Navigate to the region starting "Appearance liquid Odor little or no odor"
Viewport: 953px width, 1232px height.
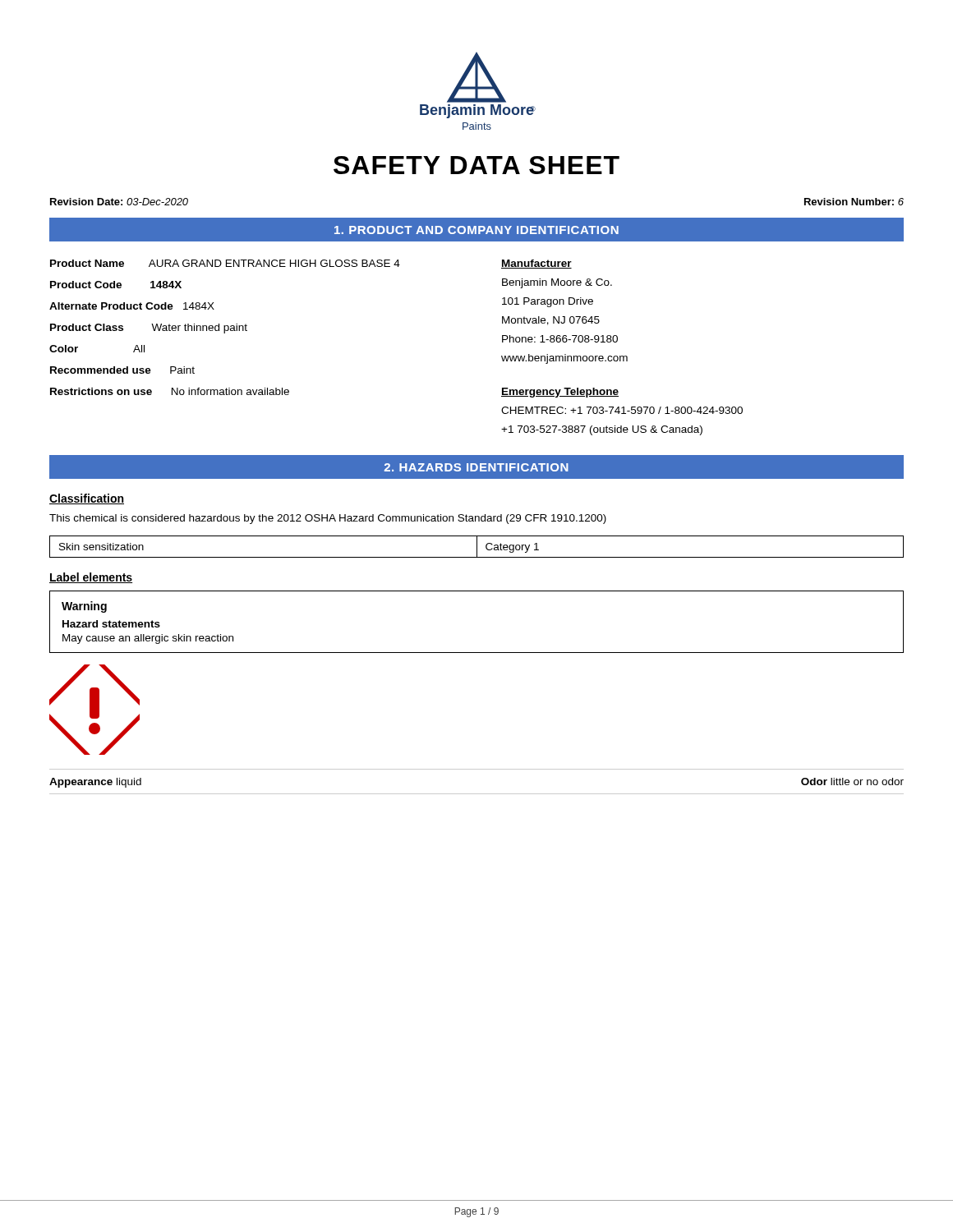[476, 782]
